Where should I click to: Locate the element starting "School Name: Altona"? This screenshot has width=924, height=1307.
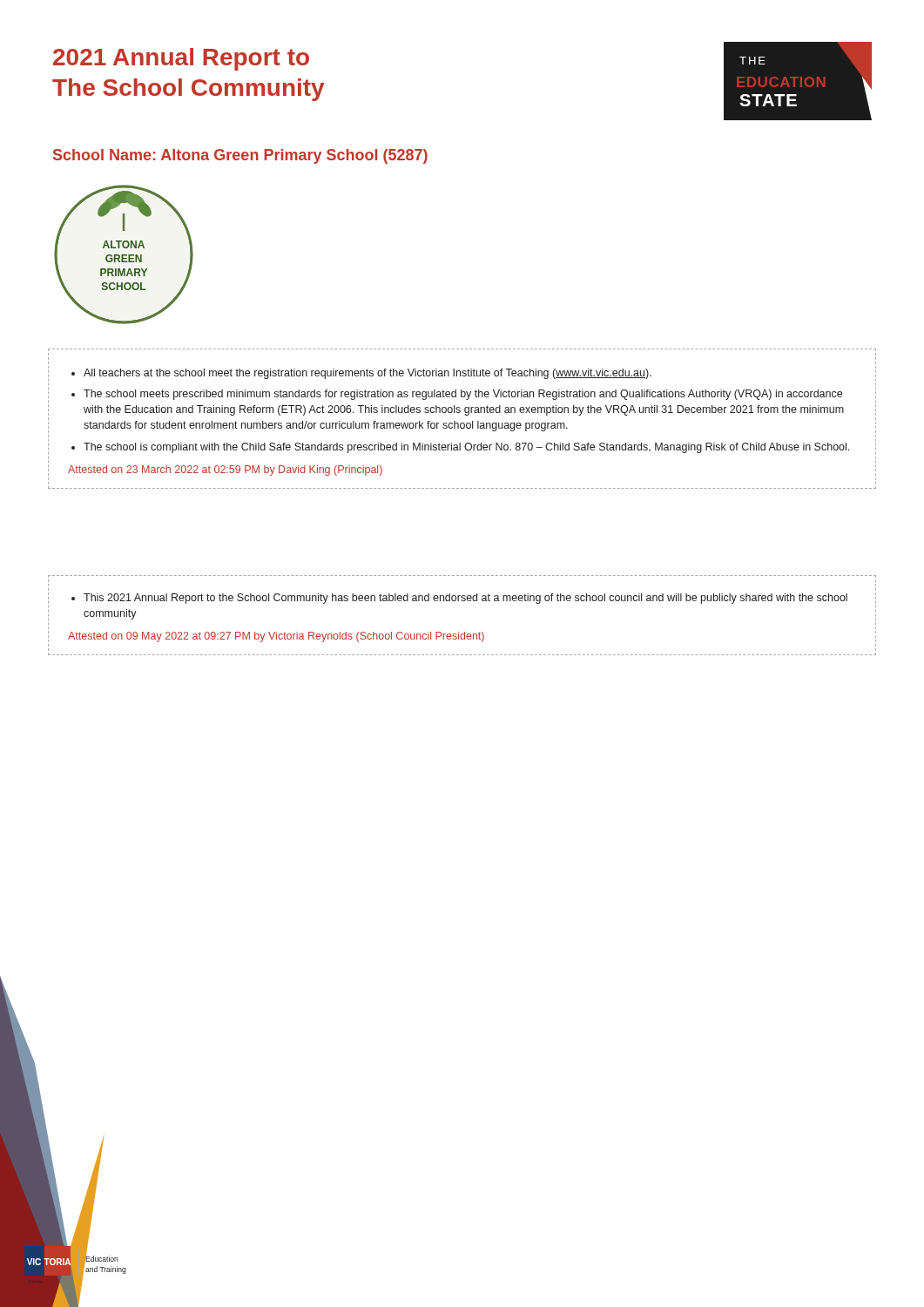[x=240, y=156]
